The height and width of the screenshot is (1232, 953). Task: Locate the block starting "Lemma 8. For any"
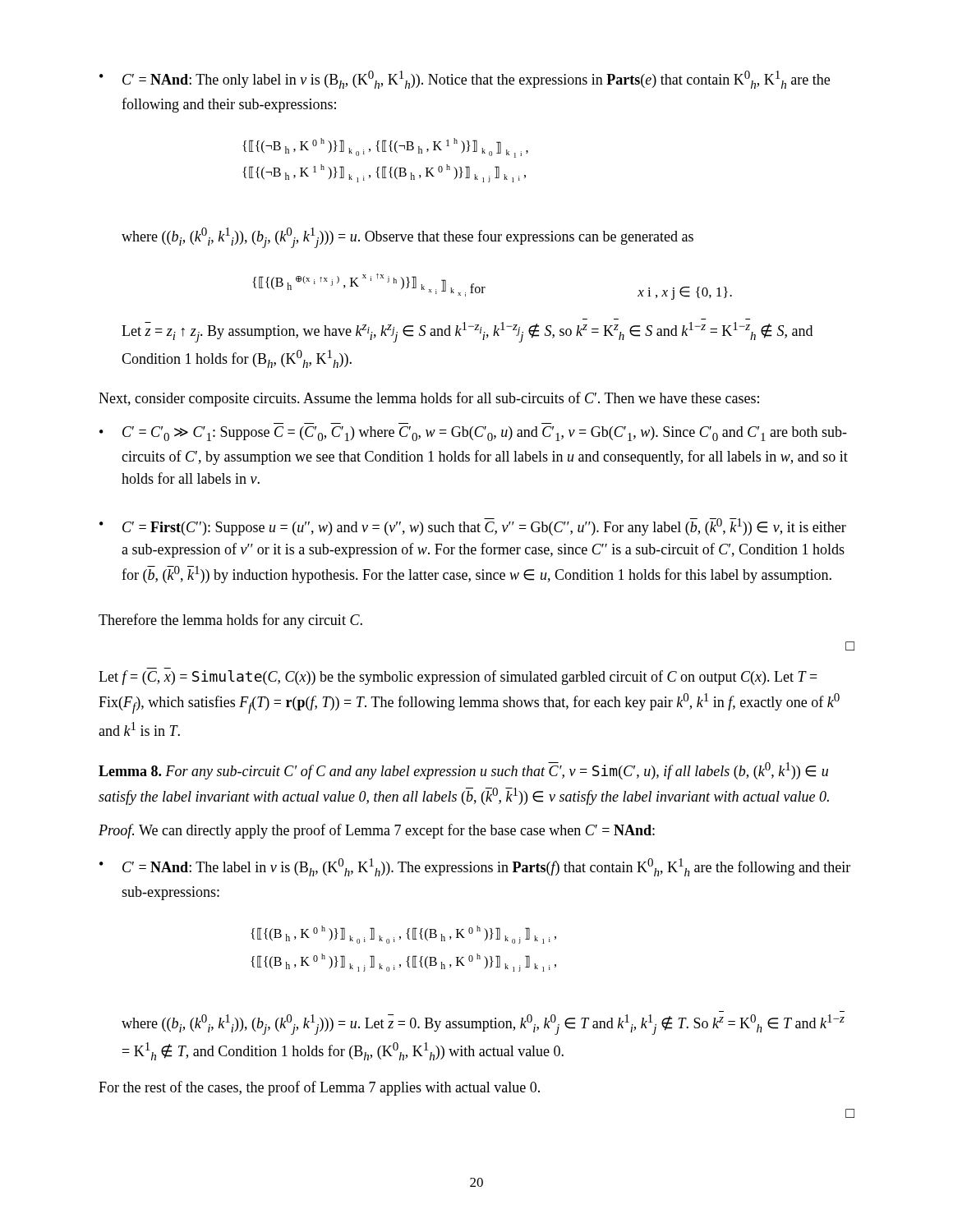476,782
